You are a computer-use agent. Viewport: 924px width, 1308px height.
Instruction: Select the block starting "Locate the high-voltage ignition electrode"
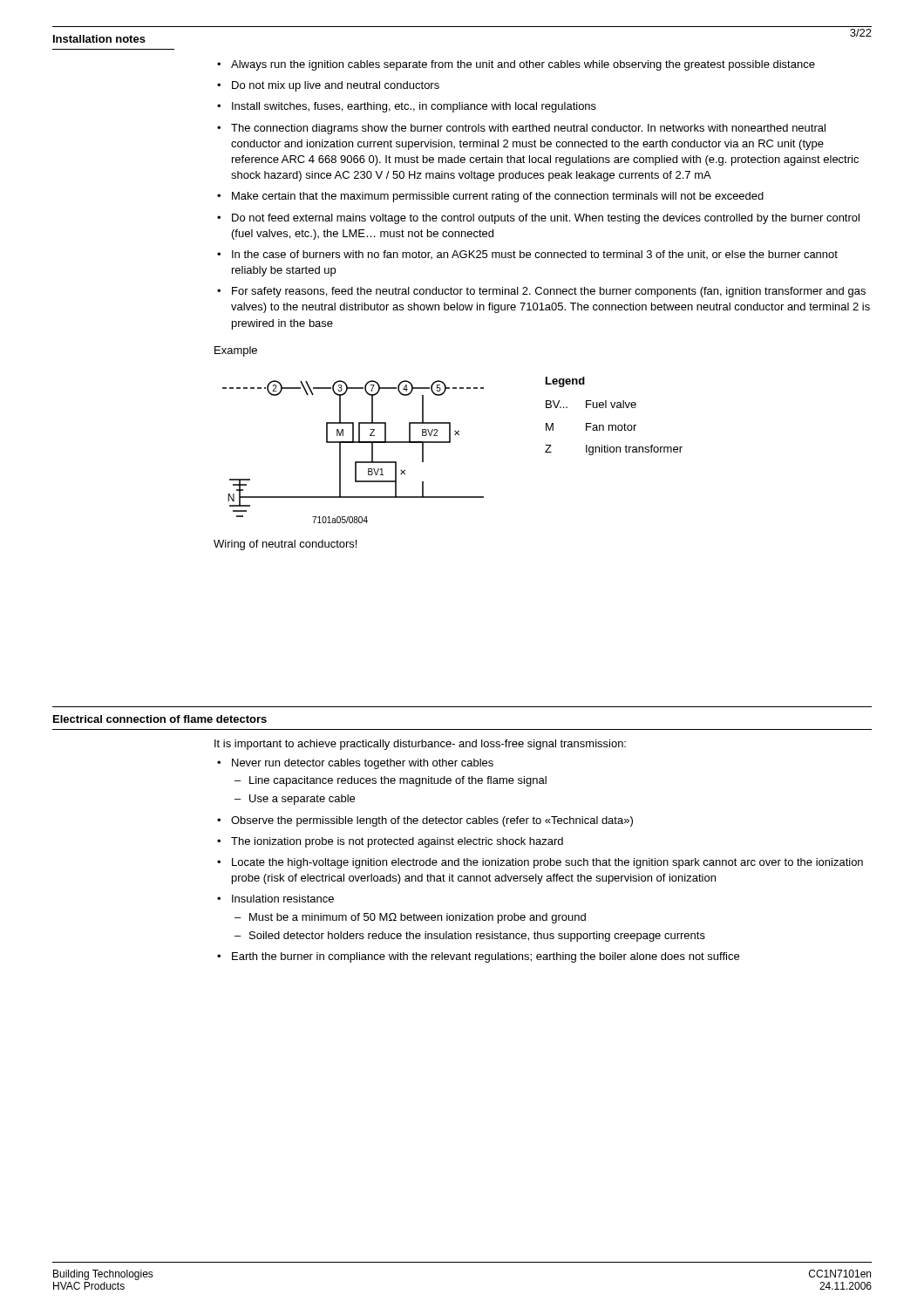click(543, 870)
